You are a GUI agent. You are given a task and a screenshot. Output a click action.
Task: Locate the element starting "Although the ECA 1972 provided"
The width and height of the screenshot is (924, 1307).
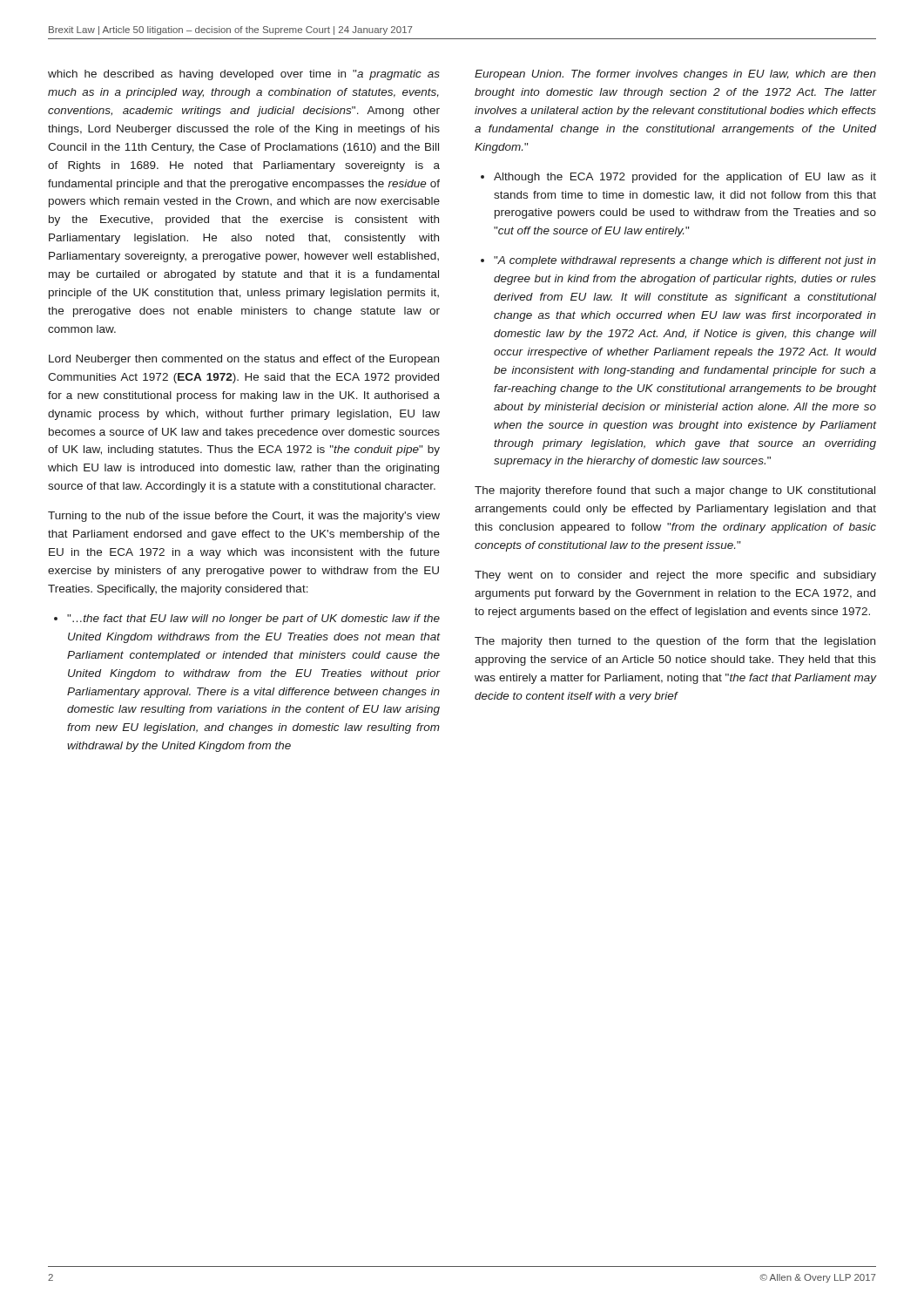click(675, 204)
